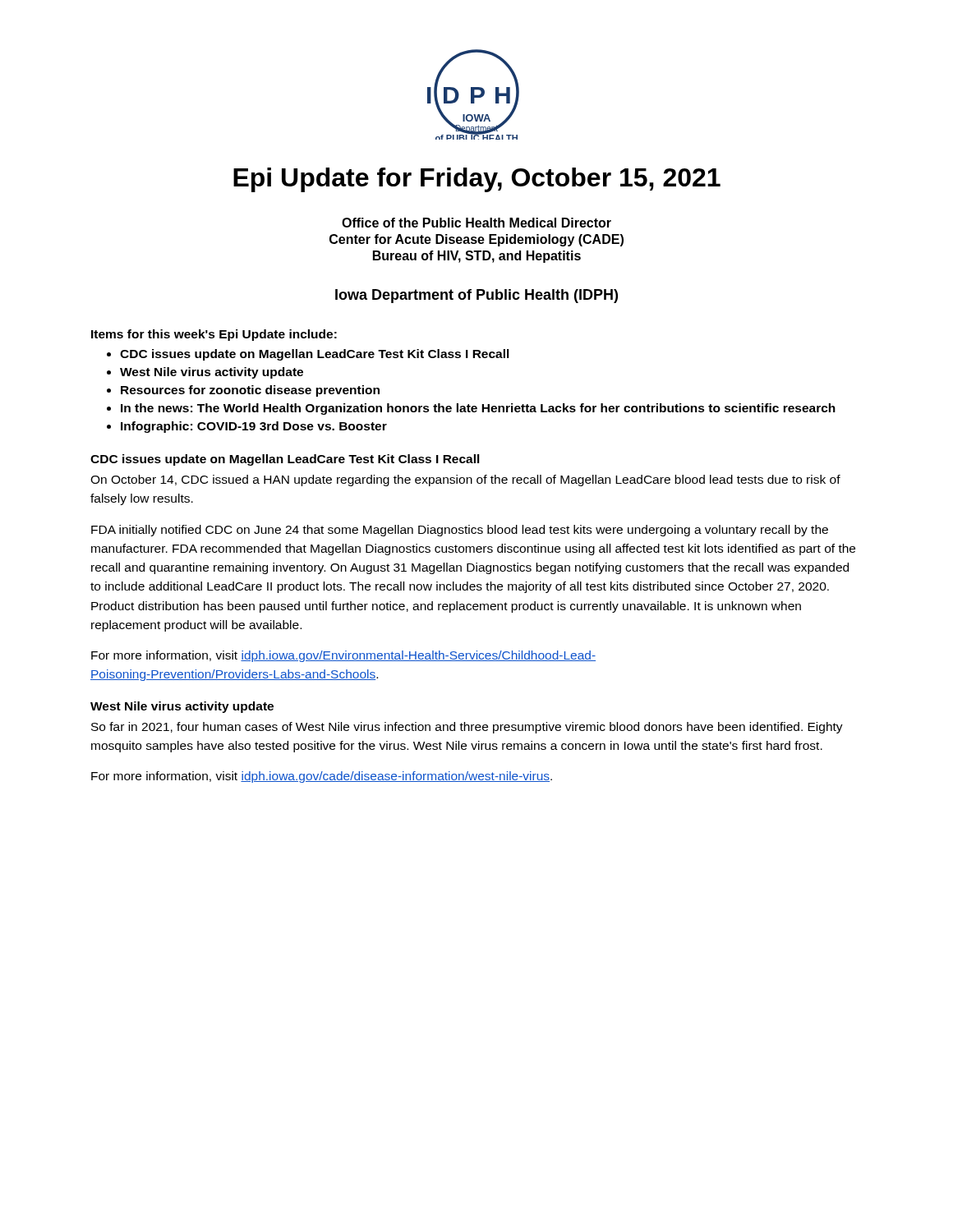Viewport: 953px width, 1232px height.
Task: Select the region starting "Epi Update for Friday, October 15, 2021"
Action: (x=476, y=177)
